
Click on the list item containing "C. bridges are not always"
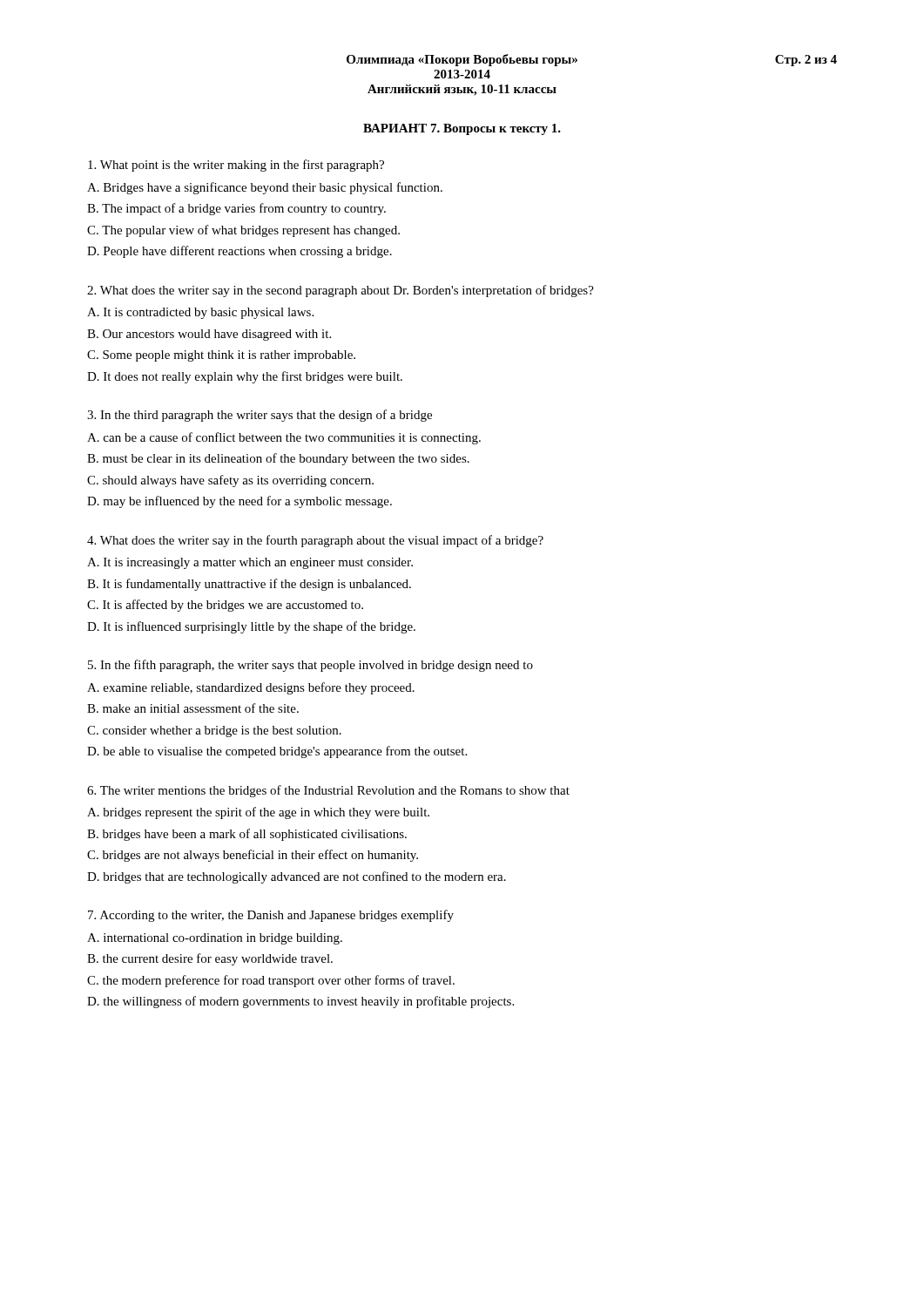point(253,855)
